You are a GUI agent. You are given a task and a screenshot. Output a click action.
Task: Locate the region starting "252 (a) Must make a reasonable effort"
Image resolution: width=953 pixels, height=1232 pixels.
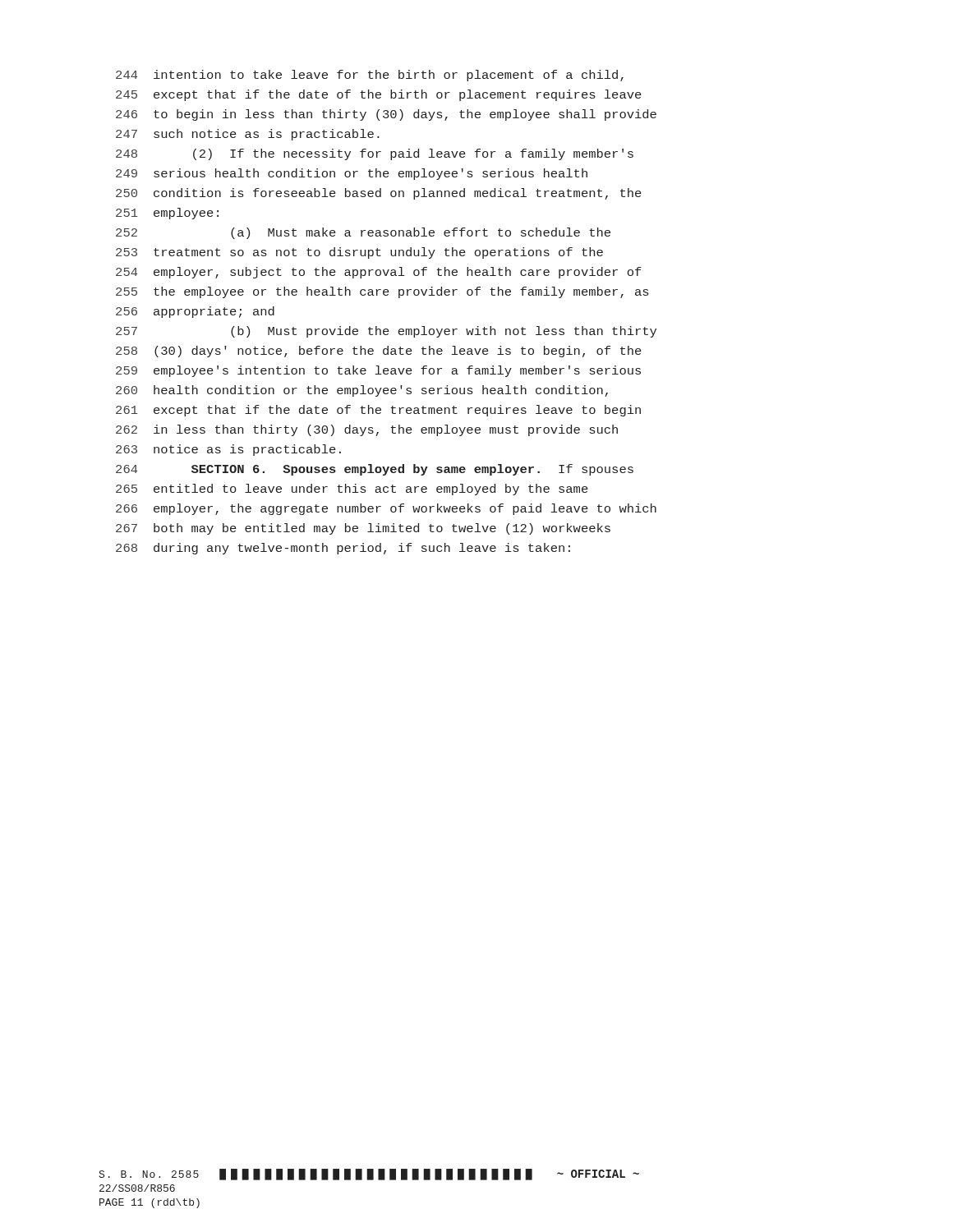click(485, 273)
